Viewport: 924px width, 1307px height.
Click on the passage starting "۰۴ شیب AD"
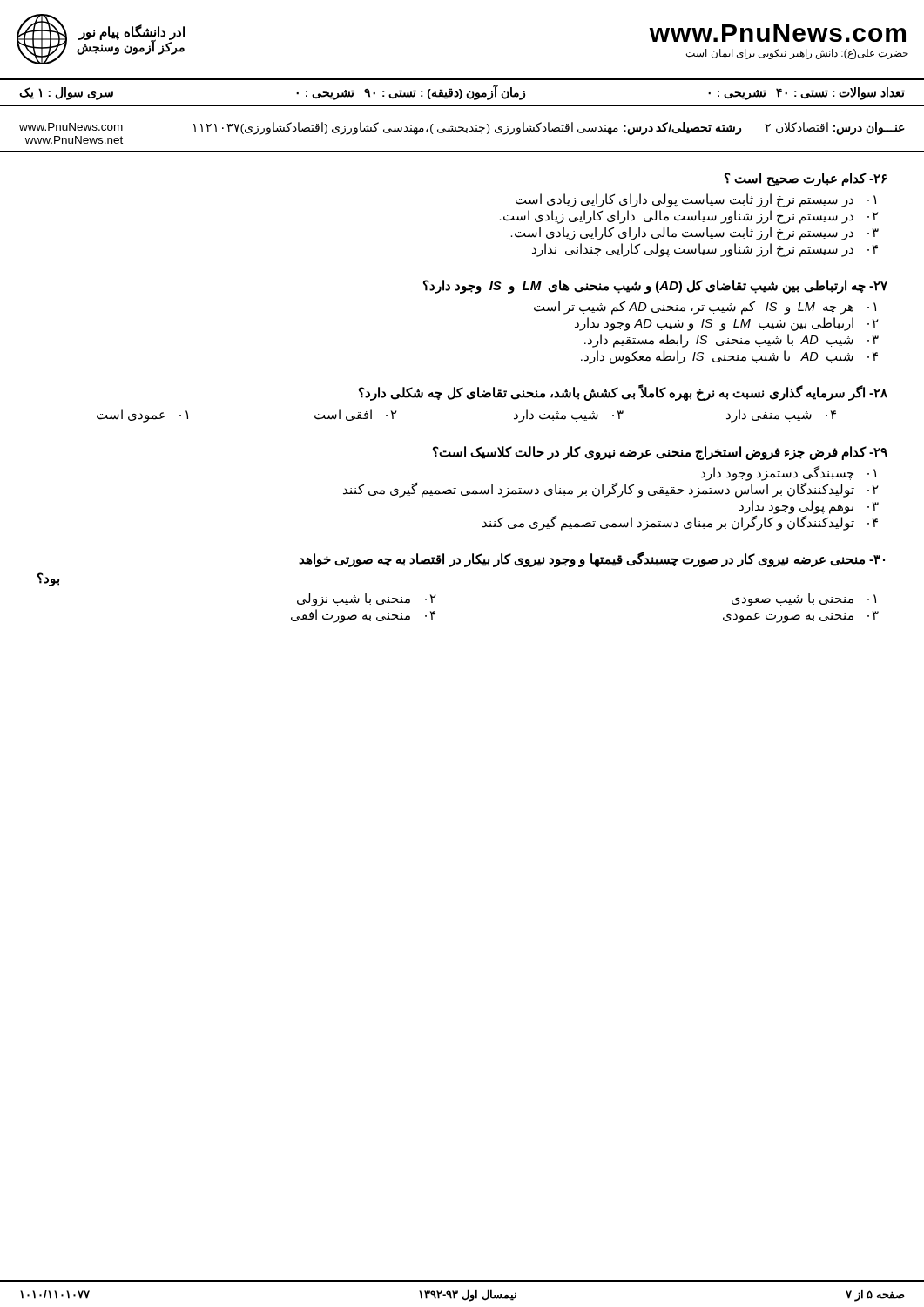pyautogui.click(x=729, y=356)
